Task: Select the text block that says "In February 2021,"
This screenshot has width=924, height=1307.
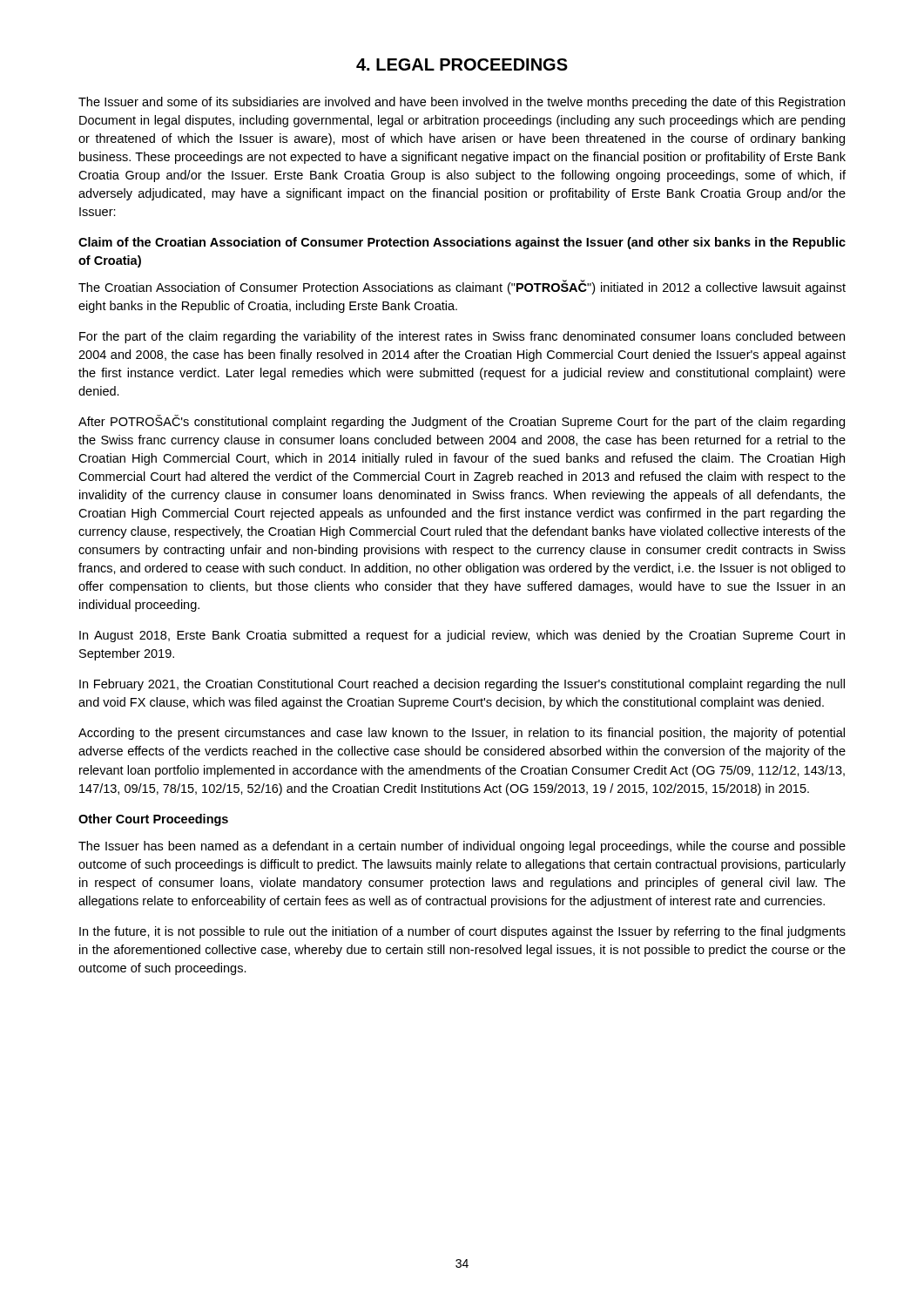Action: [462, 694]
